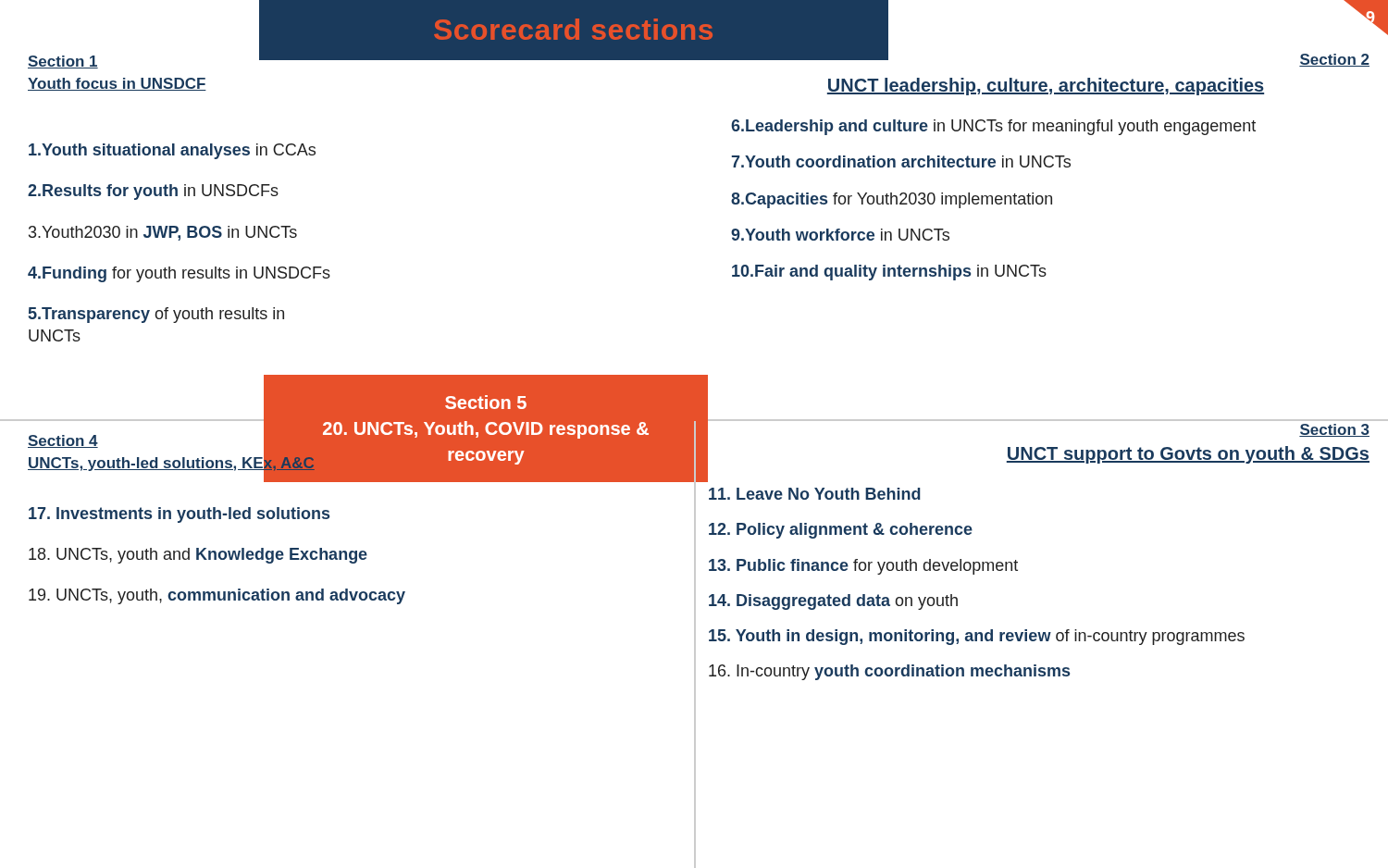The height and width of the screenshot is (868, 1388).
Task: Select the section header with the text "Section 3"
Action: [1335, 430]
